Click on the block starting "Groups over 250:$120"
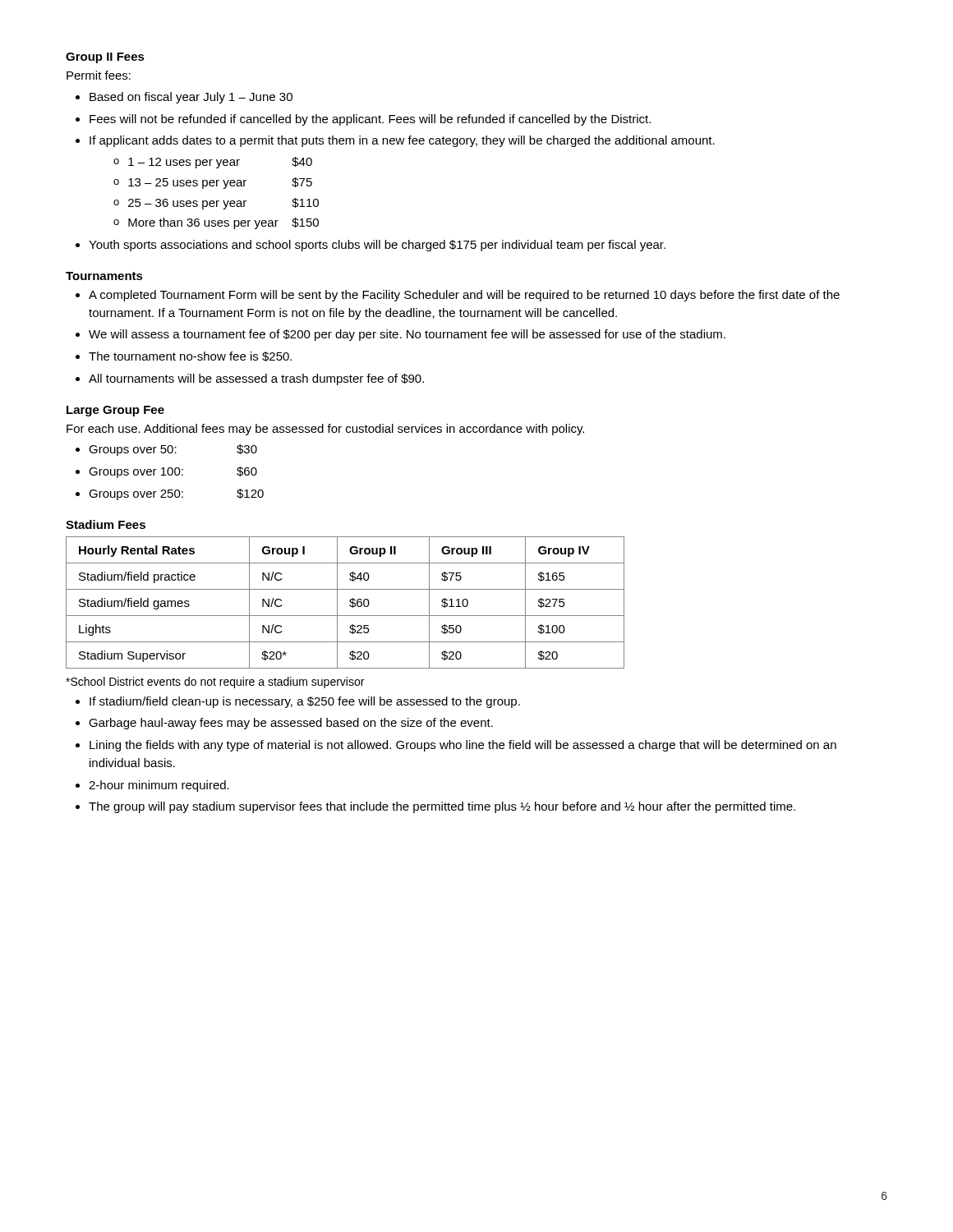The image size is (953, 1232). (x=176, y=494)
